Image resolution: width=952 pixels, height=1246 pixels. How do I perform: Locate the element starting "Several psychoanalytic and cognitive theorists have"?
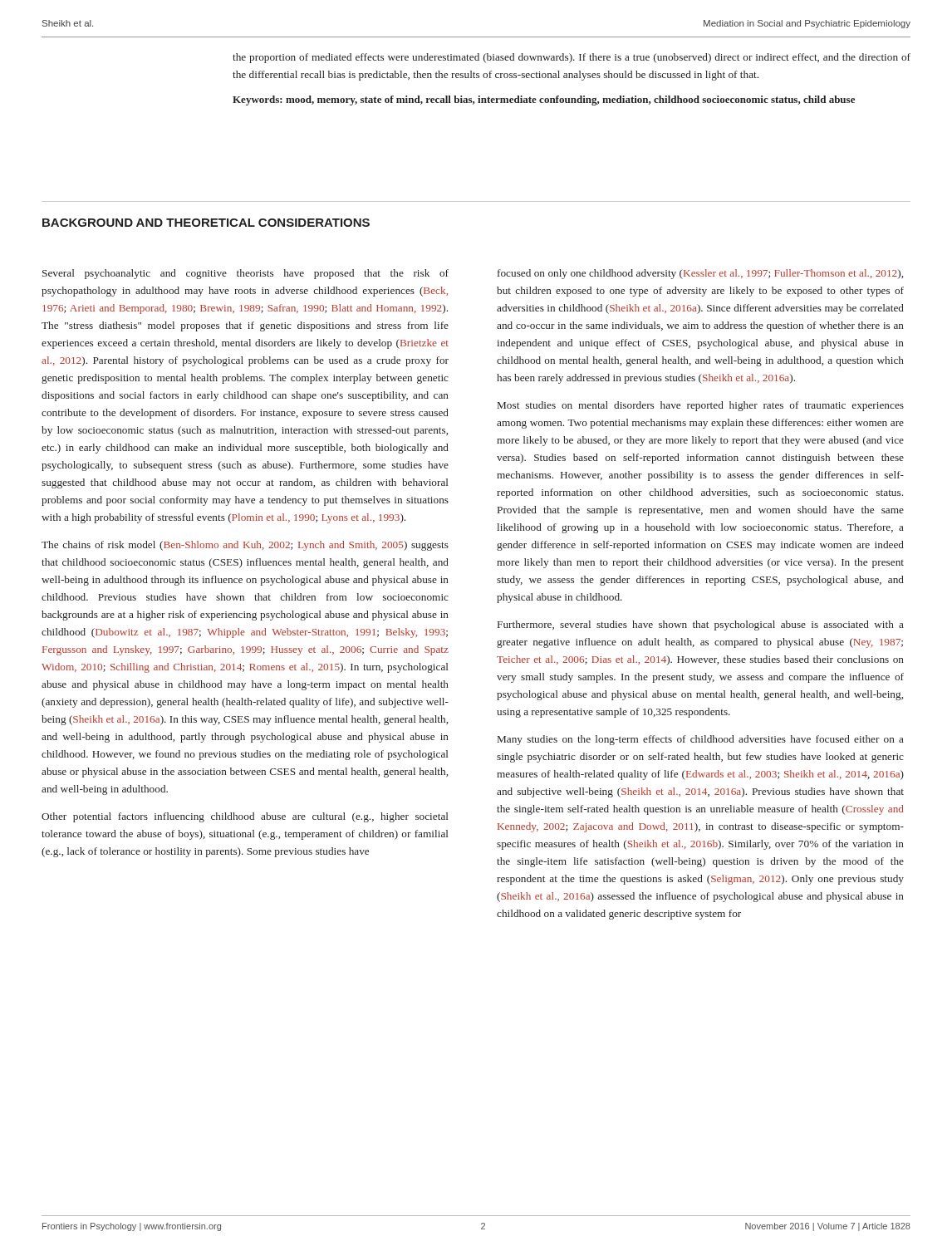(245, 562)
